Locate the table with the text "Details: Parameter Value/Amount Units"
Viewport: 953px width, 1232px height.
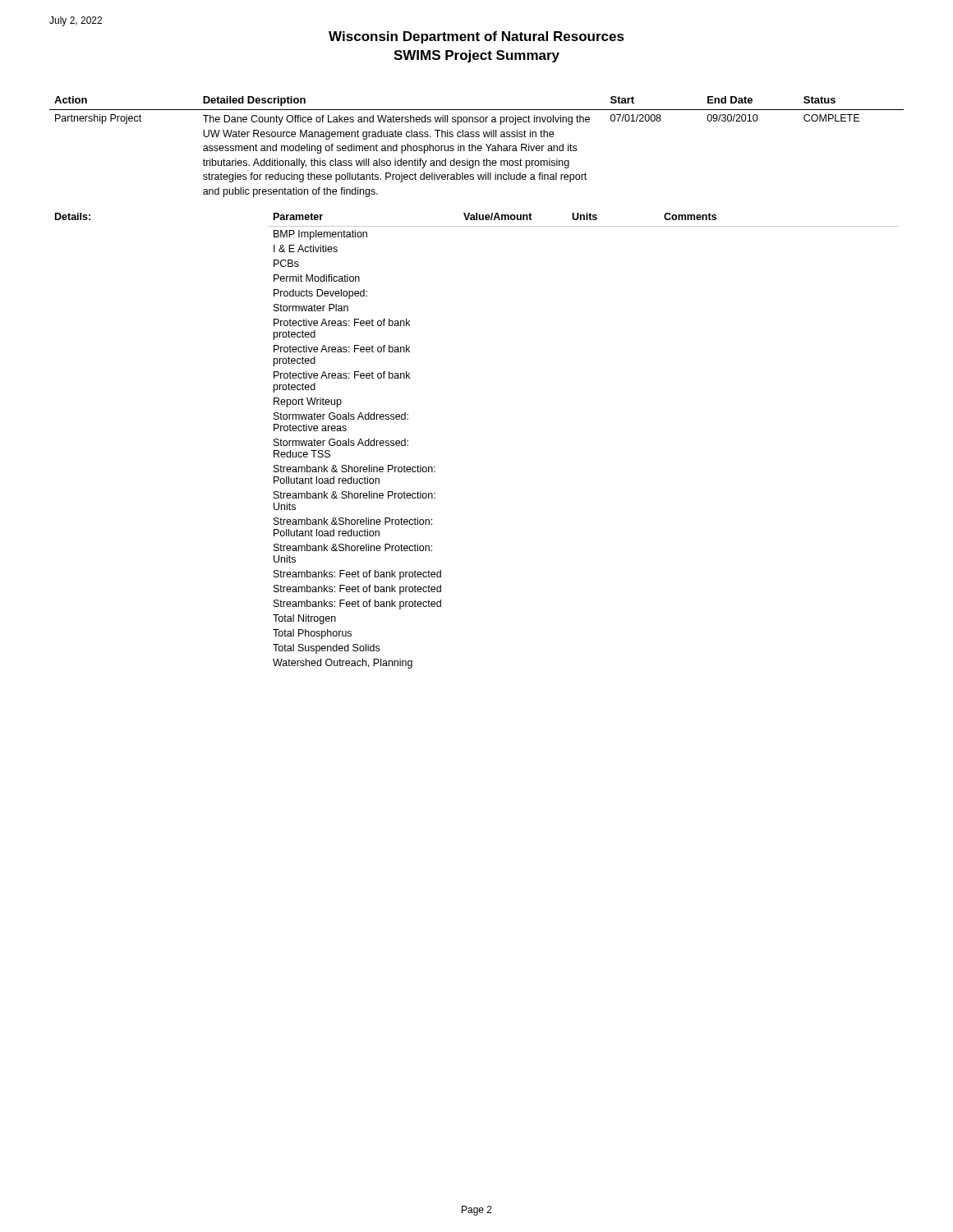[x=476, y=440]
